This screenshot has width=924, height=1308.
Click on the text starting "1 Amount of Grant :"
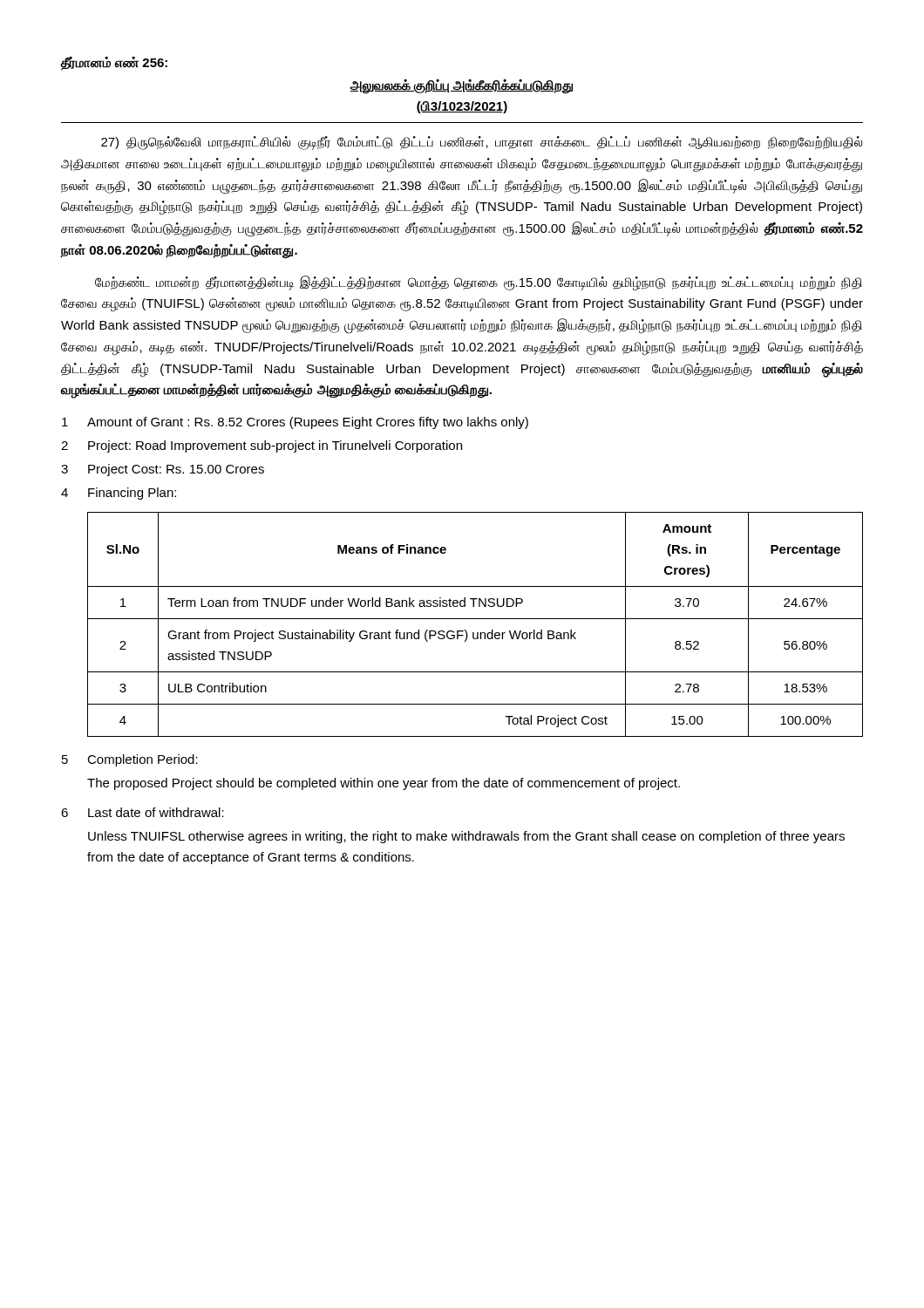[x=462, y=422]
